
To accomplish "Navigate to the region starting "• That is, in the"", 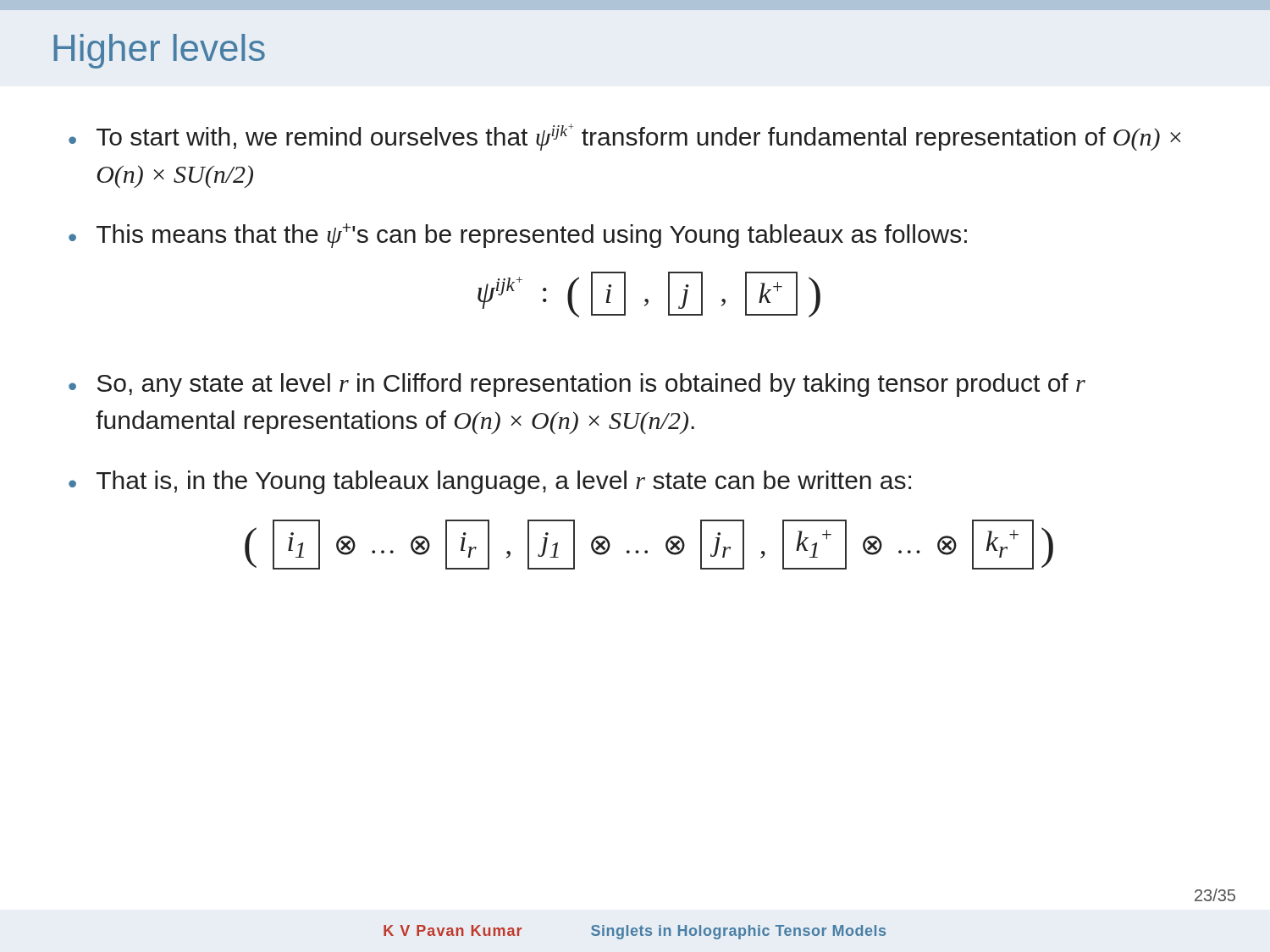I will [x=635, y=528].
